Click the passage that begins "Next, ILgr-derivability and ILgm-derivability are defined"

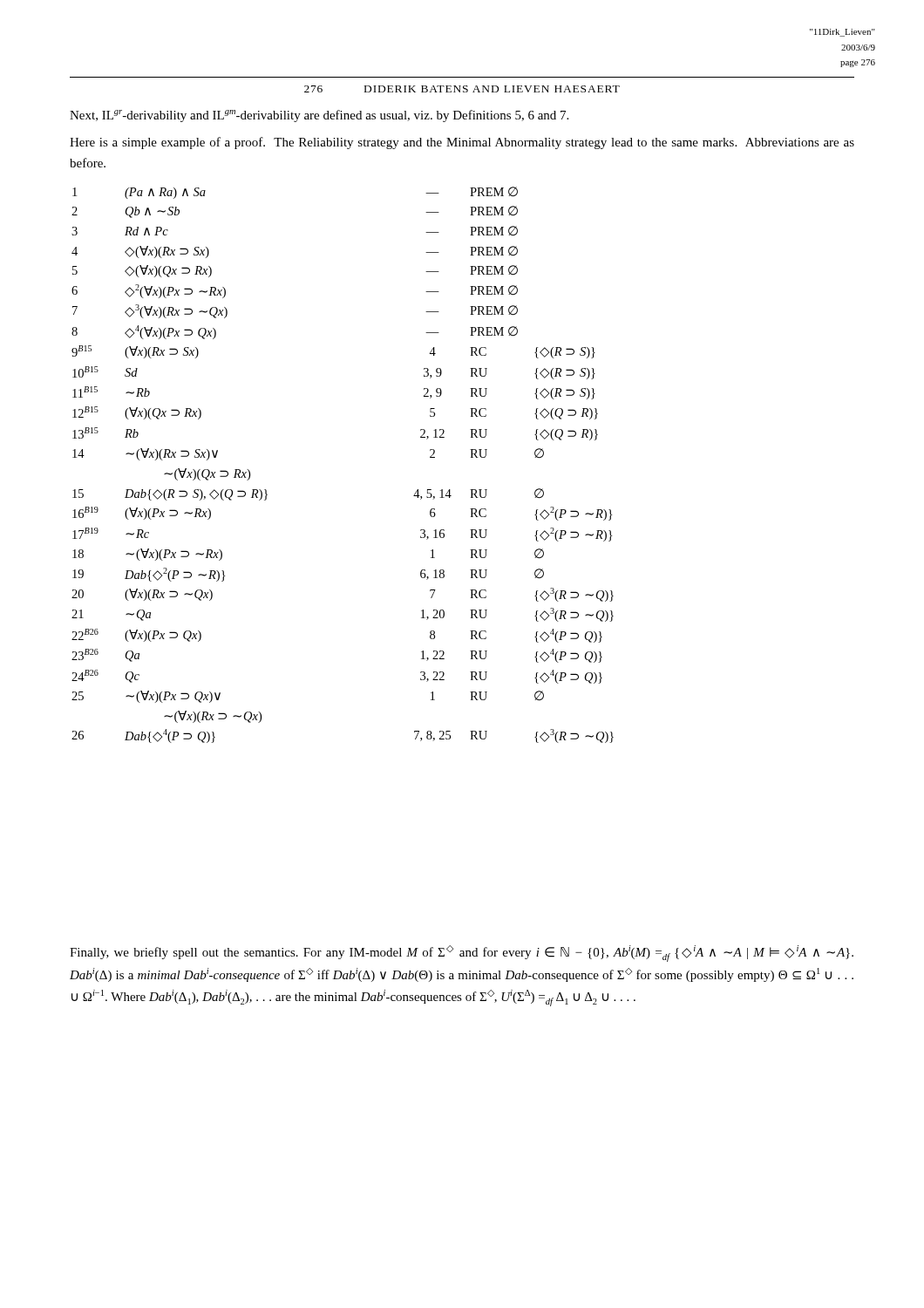[x=320, y=114]
